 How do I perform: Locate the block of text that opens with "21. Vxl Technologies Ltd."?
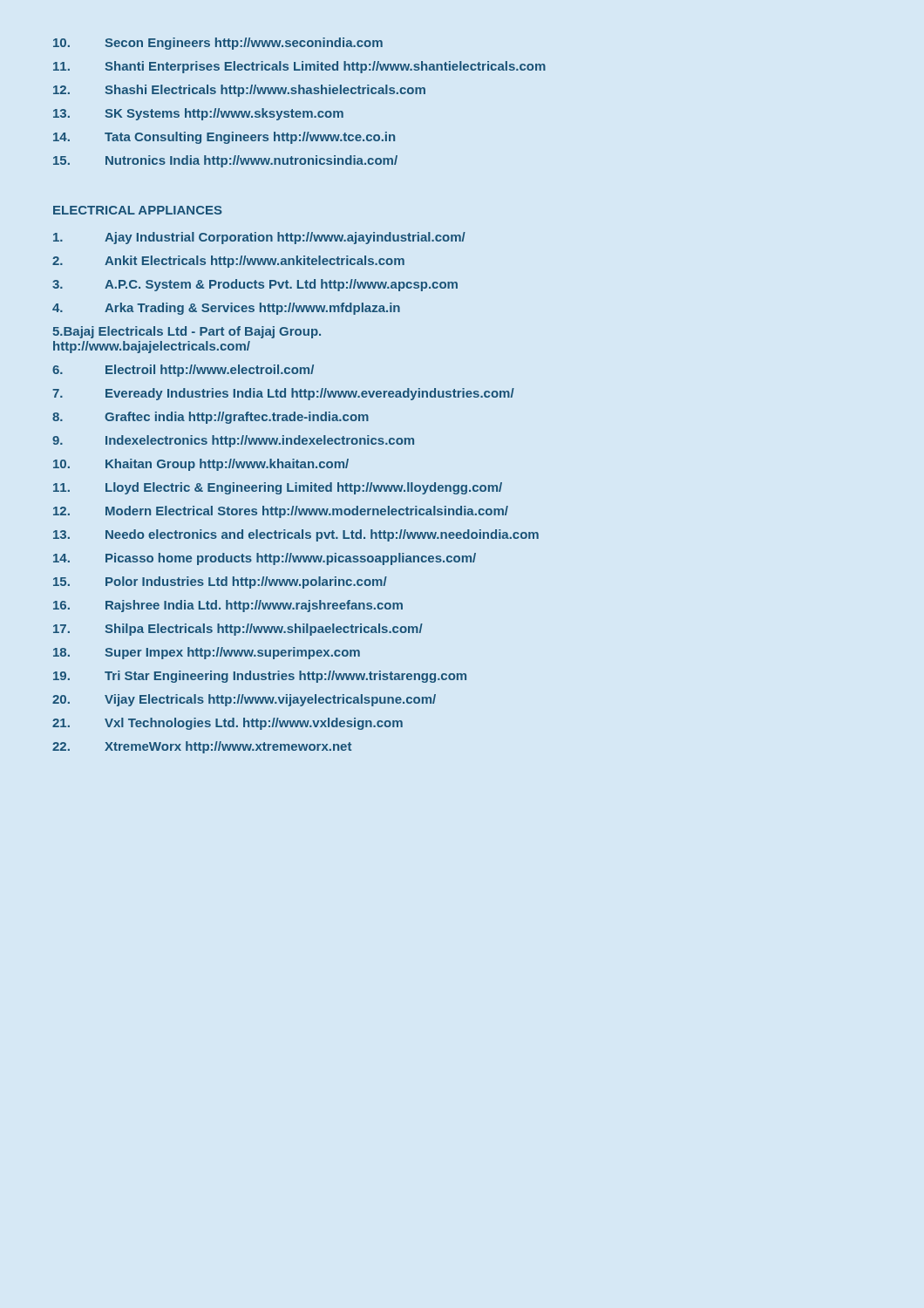click(228, 722)
